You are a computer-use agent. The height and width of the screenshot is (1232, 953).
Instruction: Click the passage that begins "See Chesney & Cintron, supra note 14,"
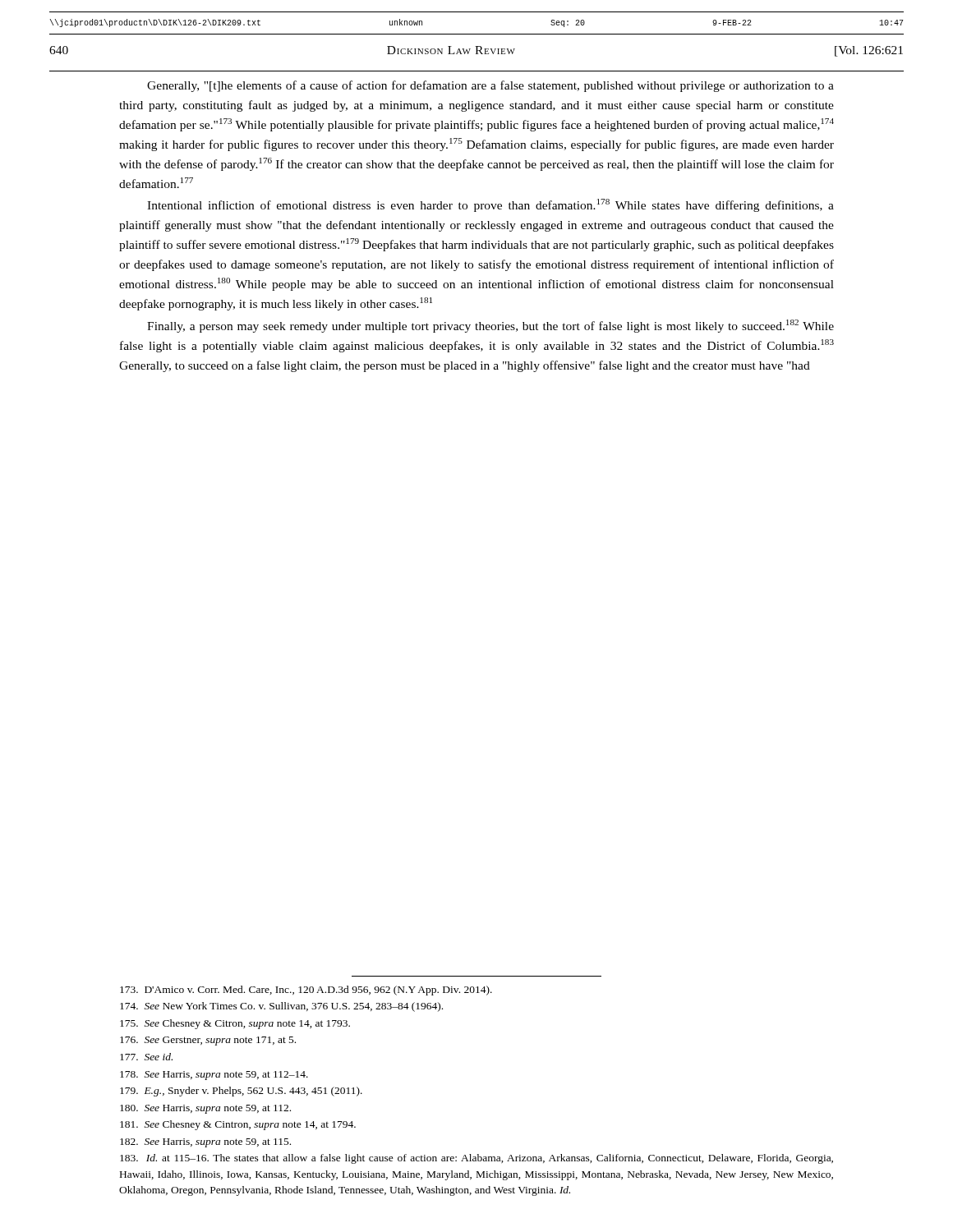coord(238,1124)
